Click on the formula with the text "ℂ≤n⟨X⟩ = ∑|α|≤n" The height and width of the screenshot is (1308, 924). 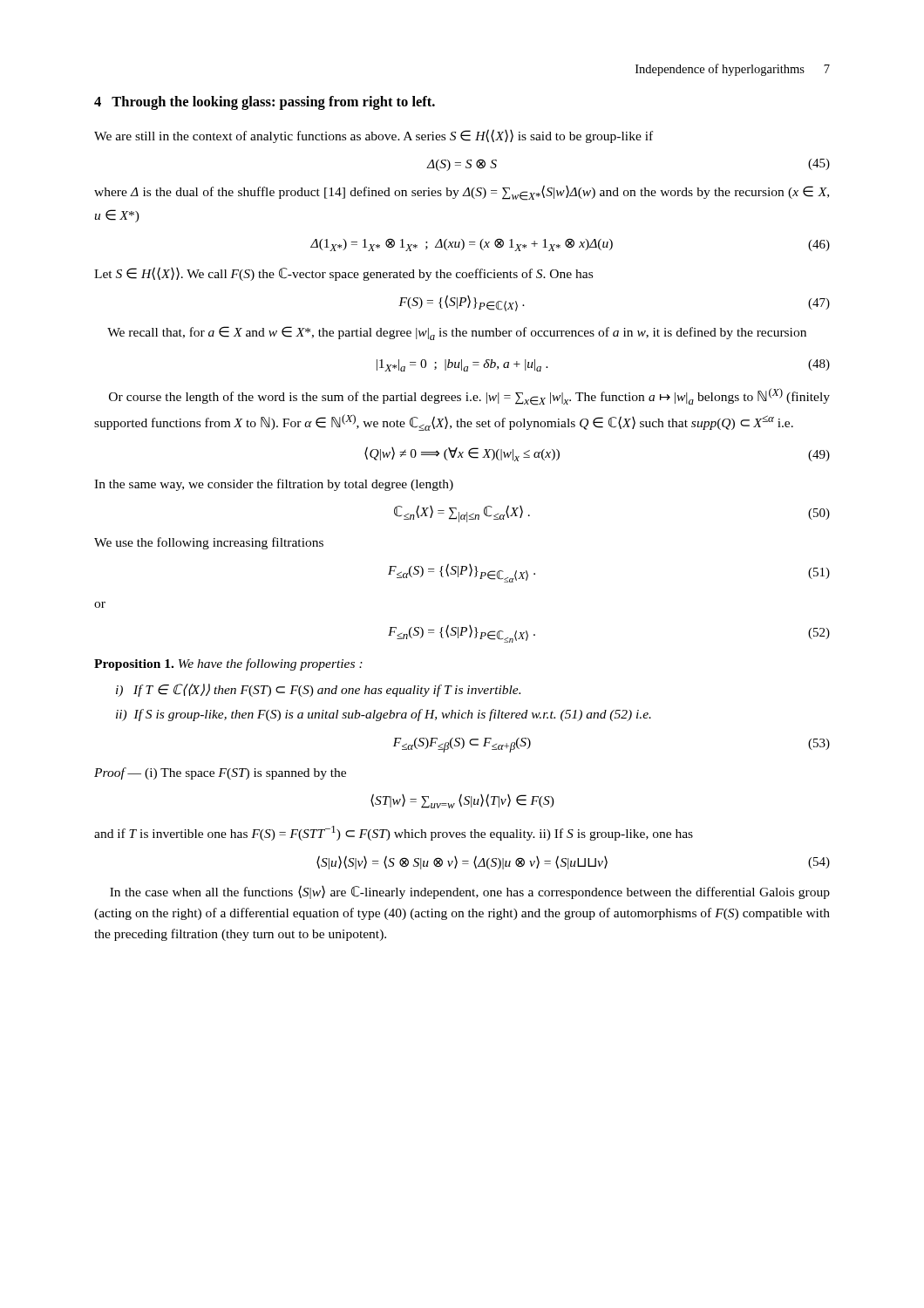[463, 515]
